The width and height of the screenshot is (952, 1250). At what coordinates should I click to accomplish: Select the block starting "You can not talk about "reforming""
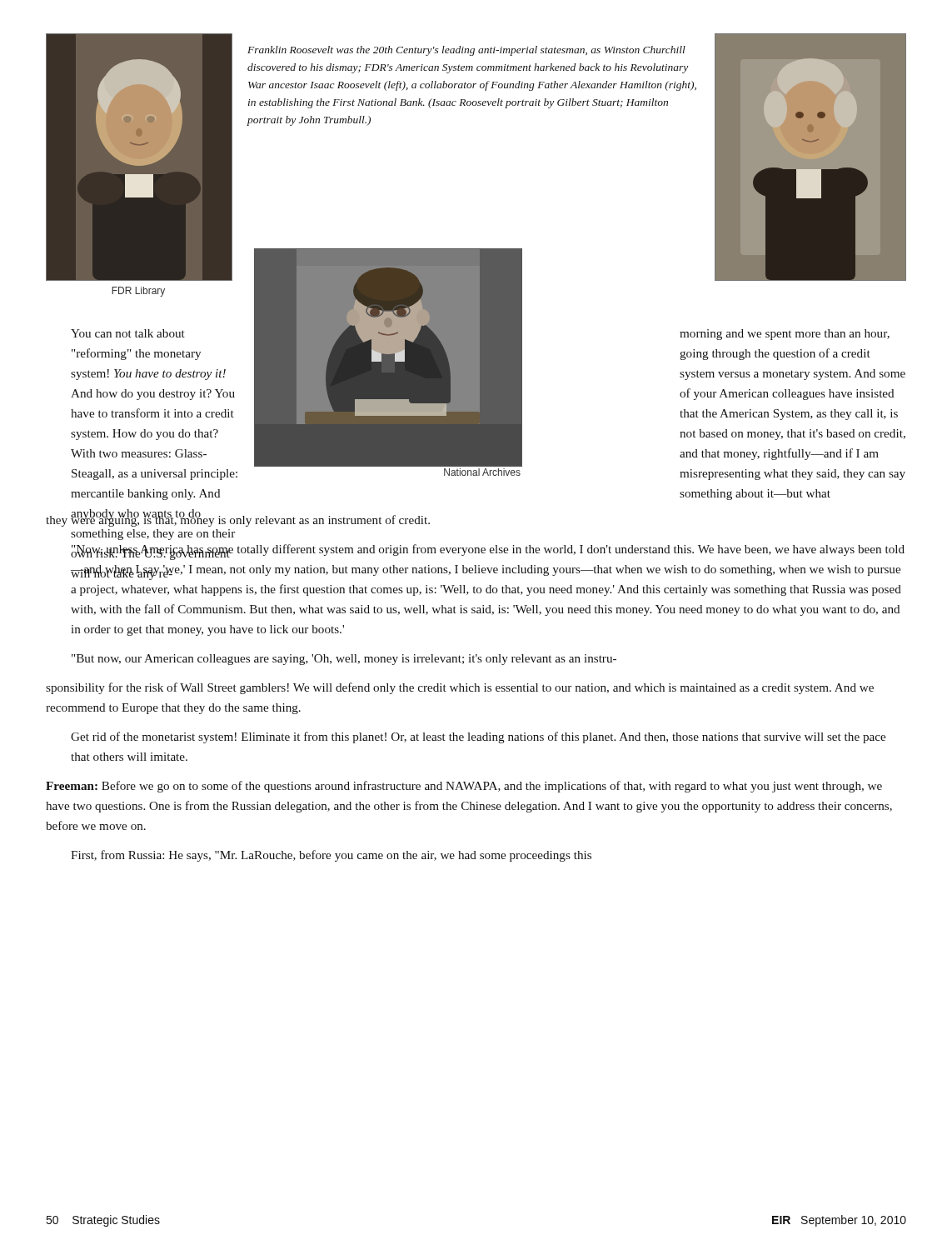[157, 453]
